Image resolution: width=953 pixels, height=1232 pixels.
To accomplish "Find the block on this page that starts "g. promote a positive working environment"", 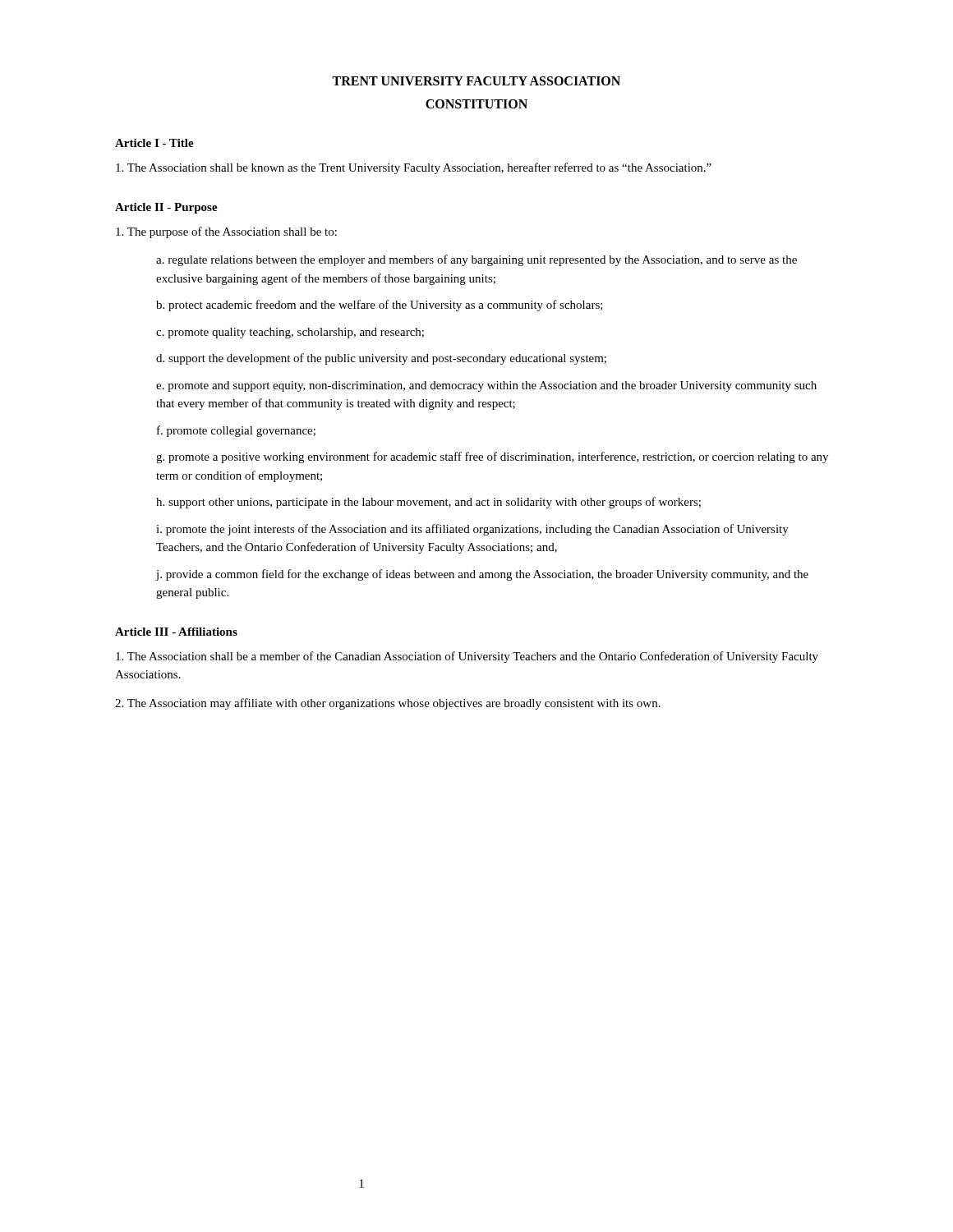I will point(492,466).
